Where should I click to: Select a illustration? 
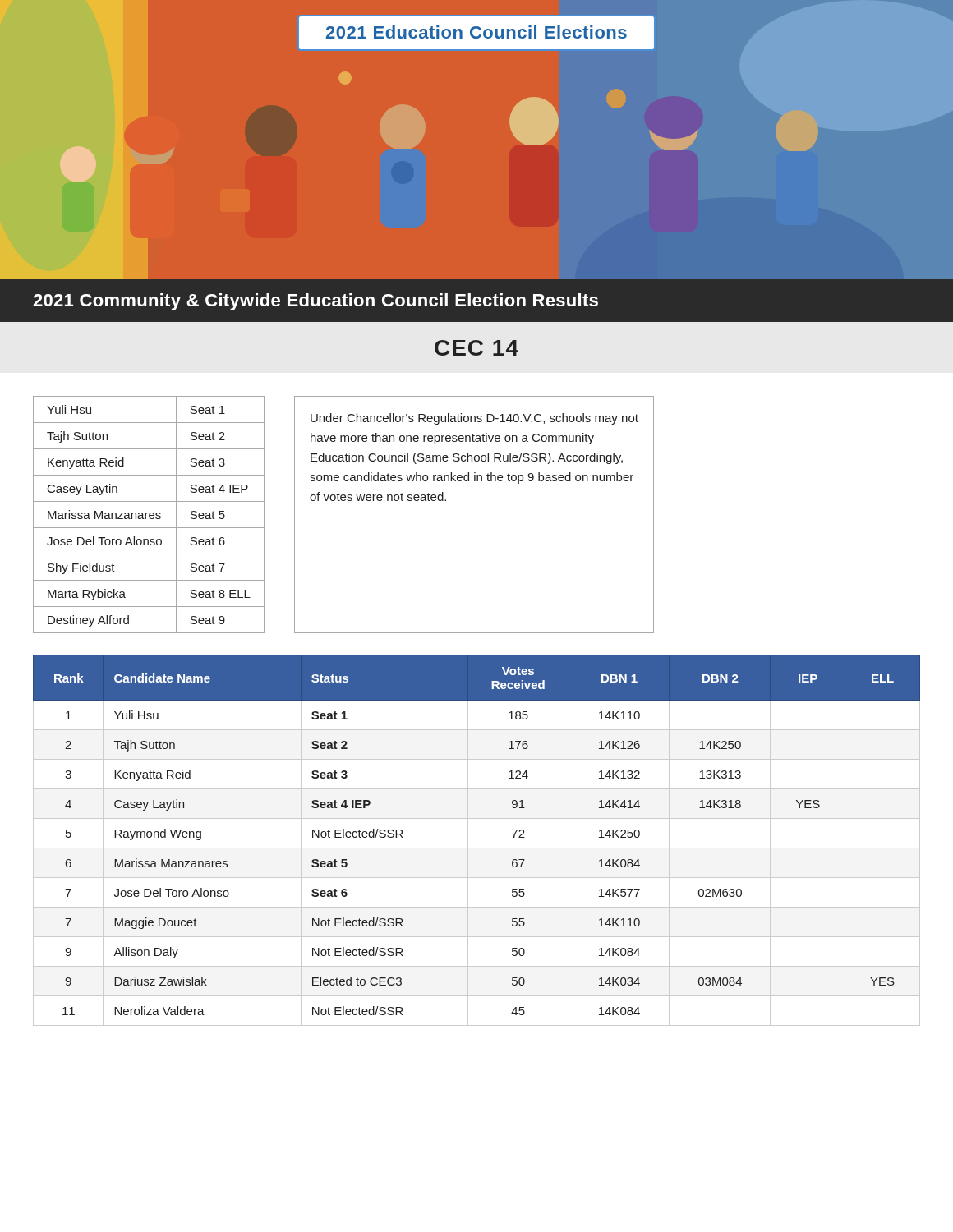[476, 140]
